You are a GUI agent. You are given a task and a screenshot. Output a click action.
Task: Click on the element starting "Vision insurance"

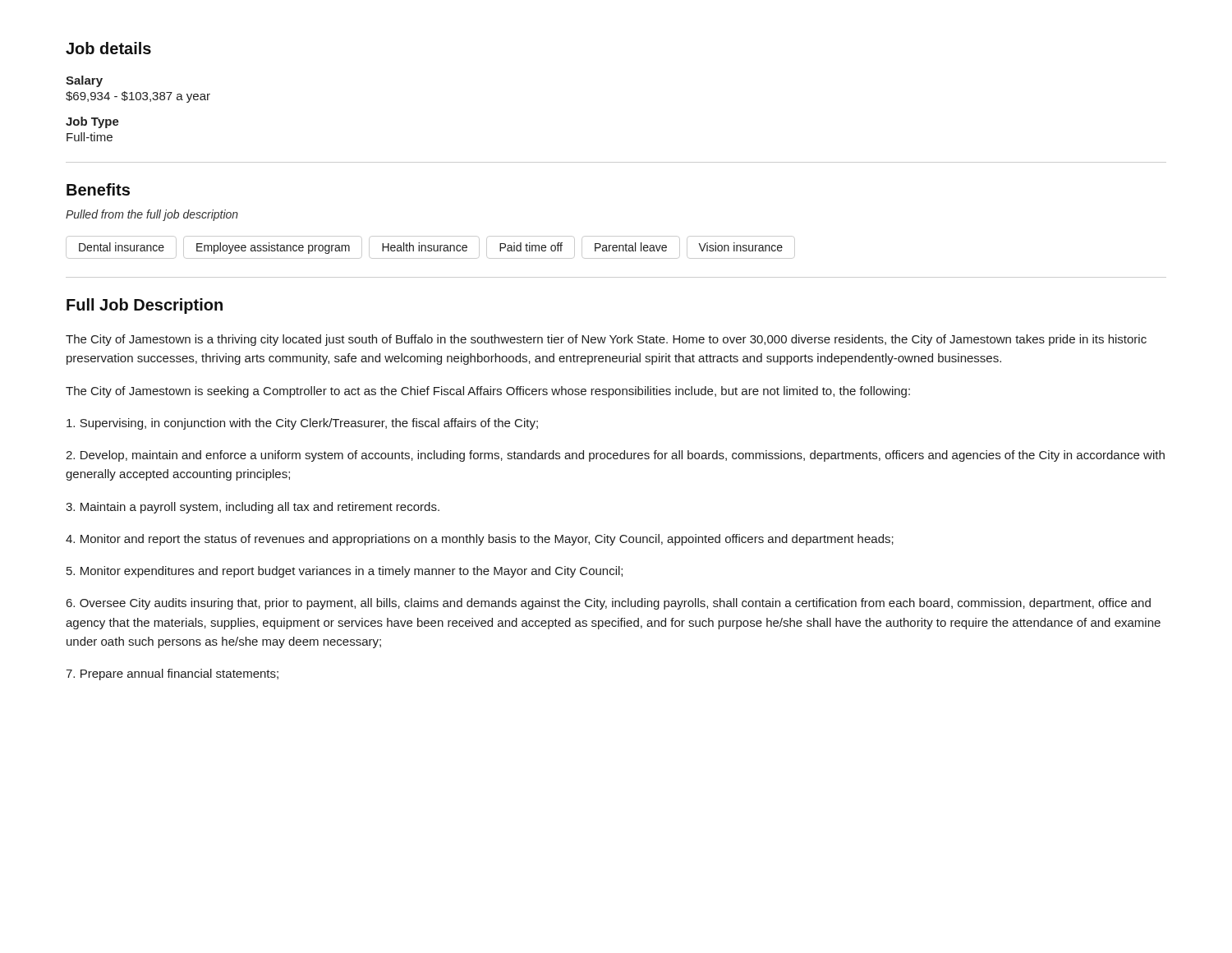[741, 247]
